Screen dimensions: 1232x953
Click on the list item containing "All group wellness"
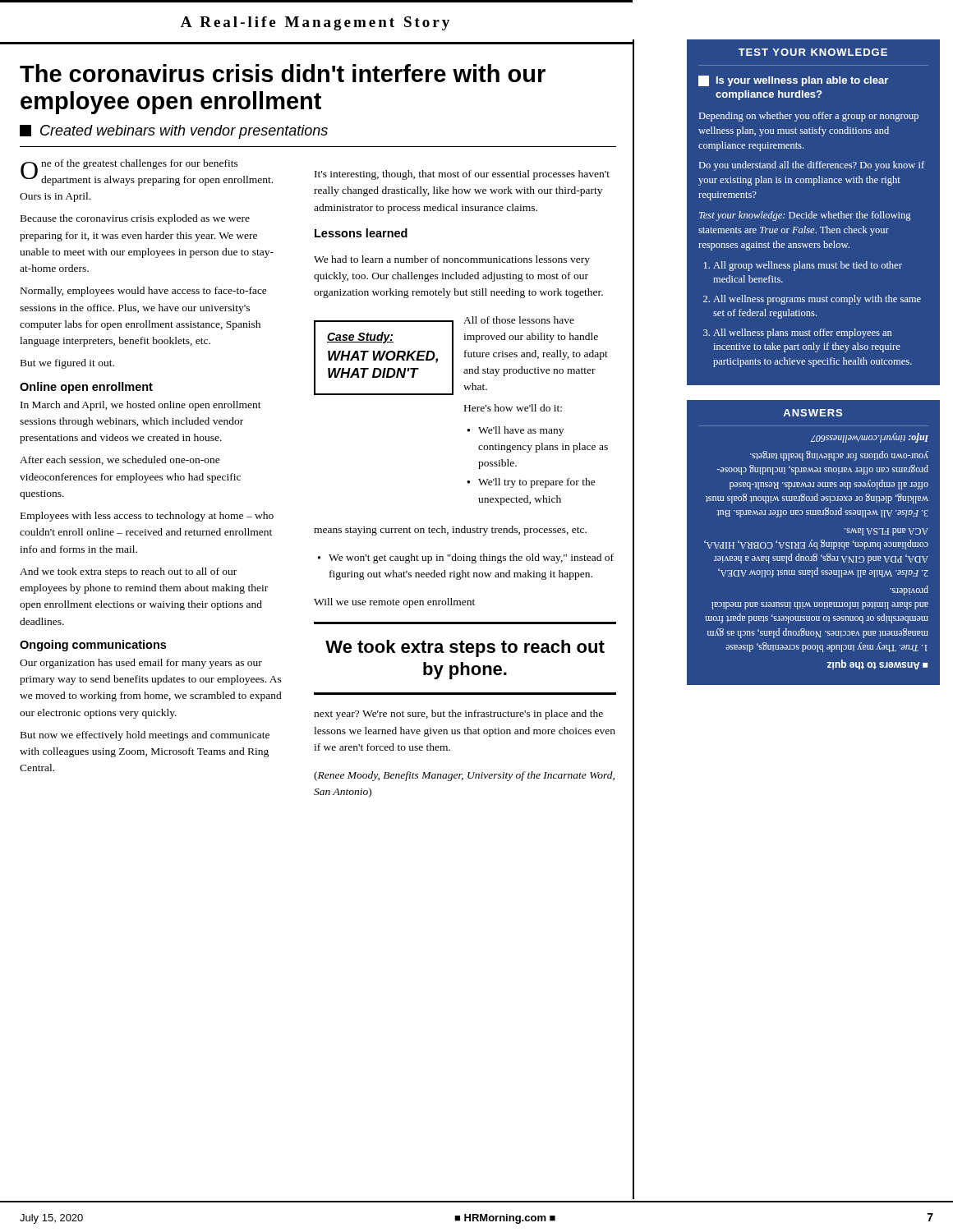(x=808, y=272)
